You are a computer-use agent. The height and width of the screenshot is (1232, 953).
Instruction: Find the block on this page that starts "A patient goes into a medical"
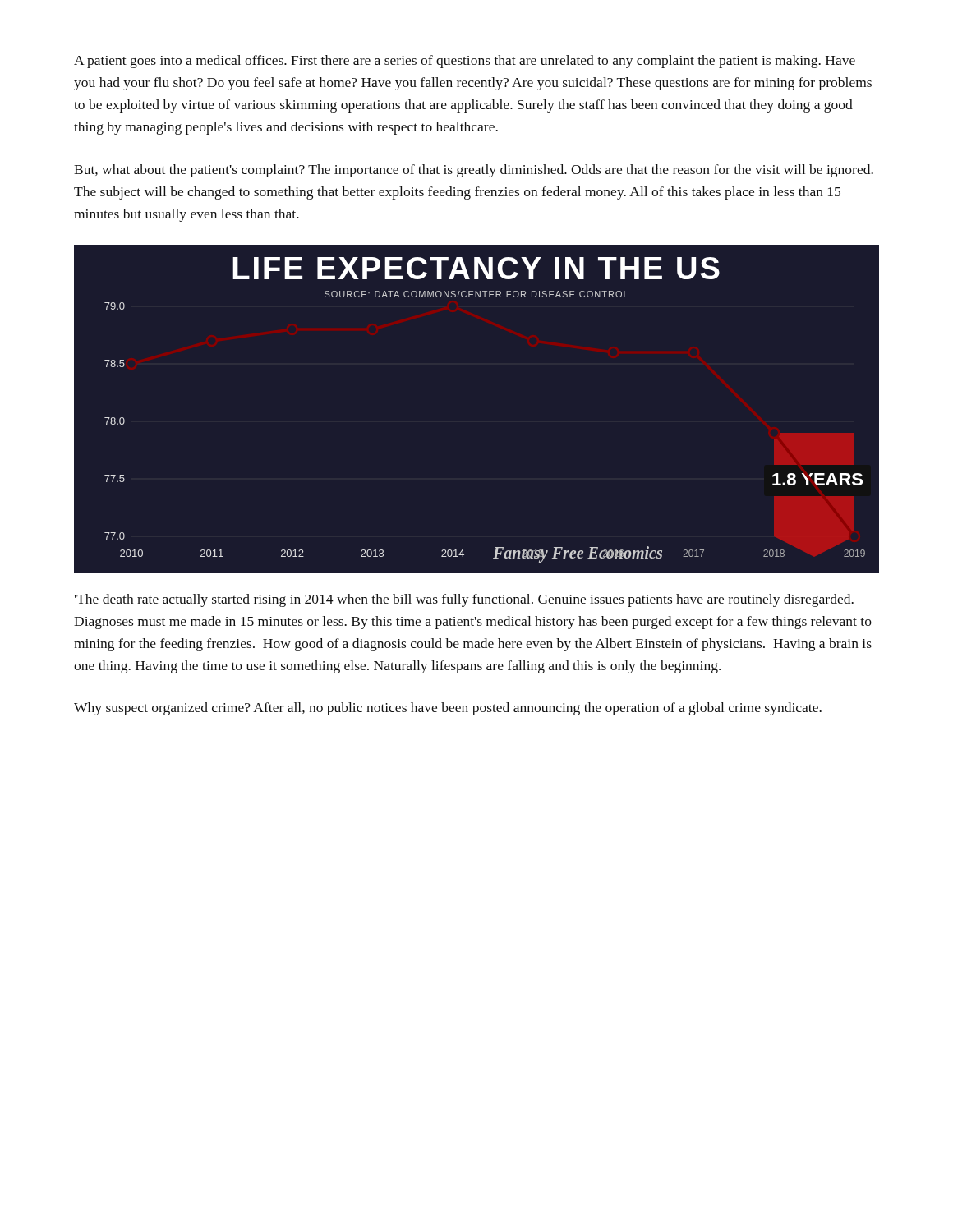(x=473, y=93)
